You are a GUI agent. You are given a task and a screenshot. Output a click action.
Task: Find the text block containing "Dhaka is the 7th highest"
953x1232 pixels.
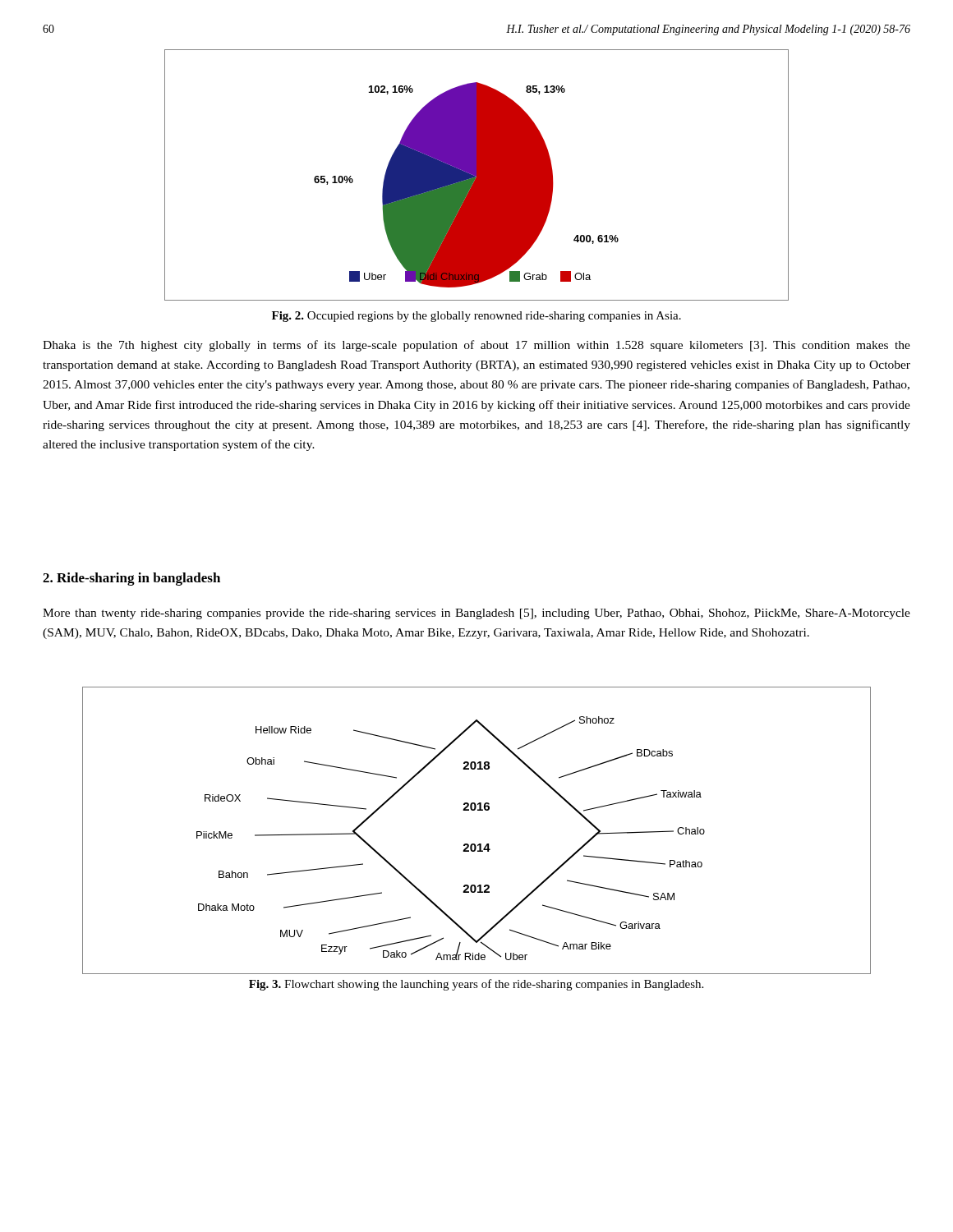pos(476,394)
